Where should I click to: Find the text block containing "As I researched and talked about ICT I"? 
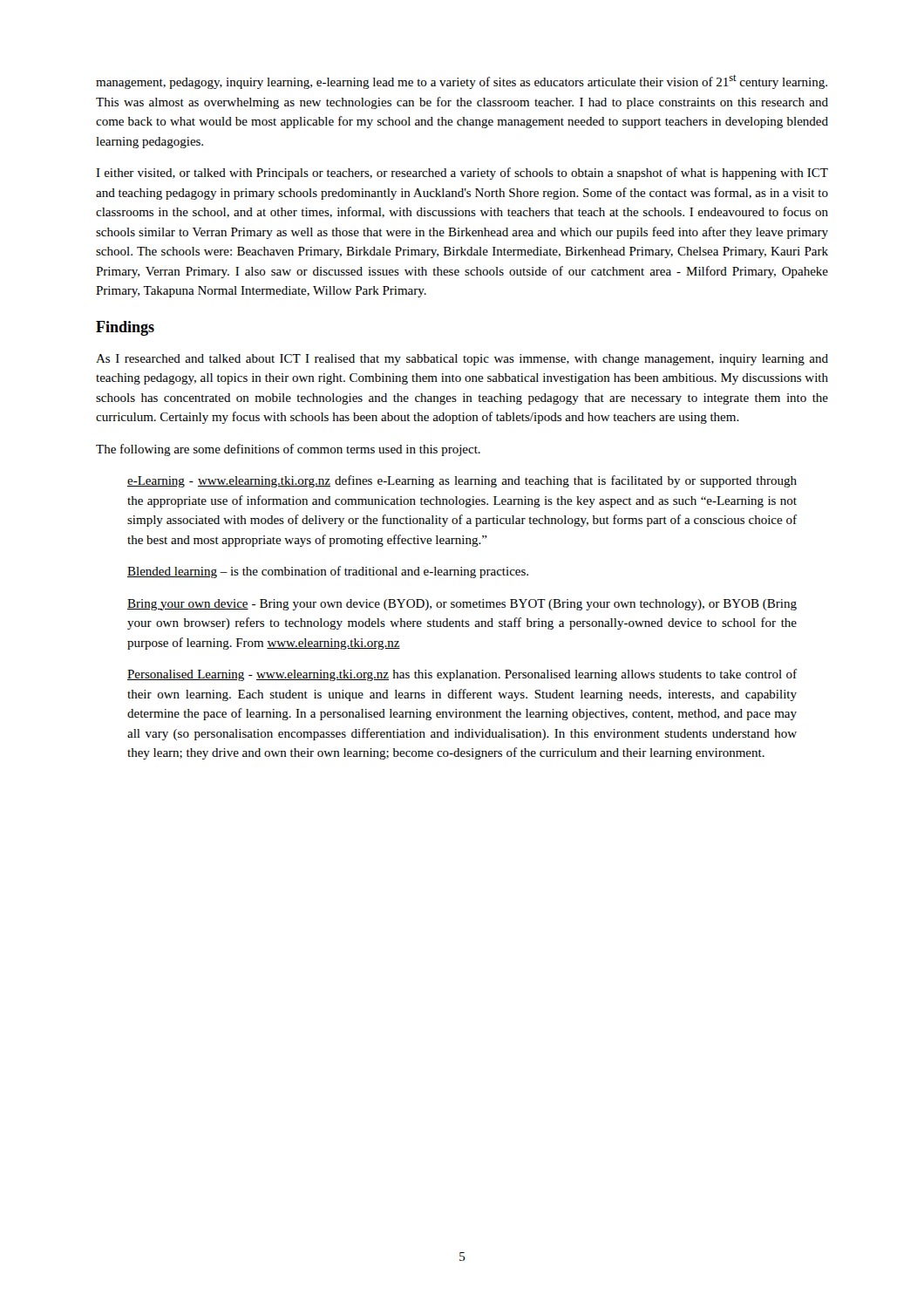pyautogui.click(x=462, y=388)
